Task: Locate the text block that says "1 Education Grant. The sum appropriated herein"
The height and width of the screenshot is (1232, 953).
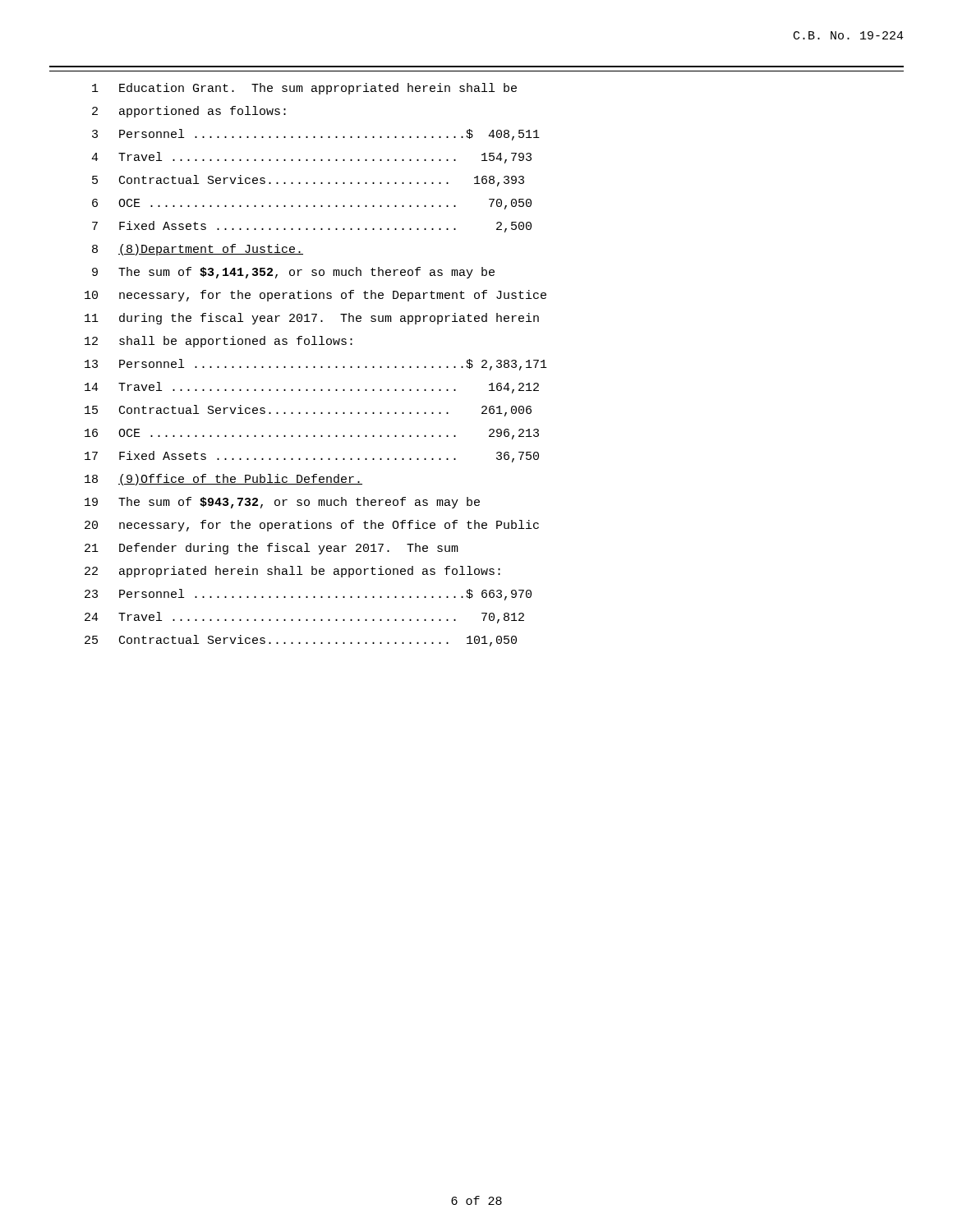Action: point(476,89)
